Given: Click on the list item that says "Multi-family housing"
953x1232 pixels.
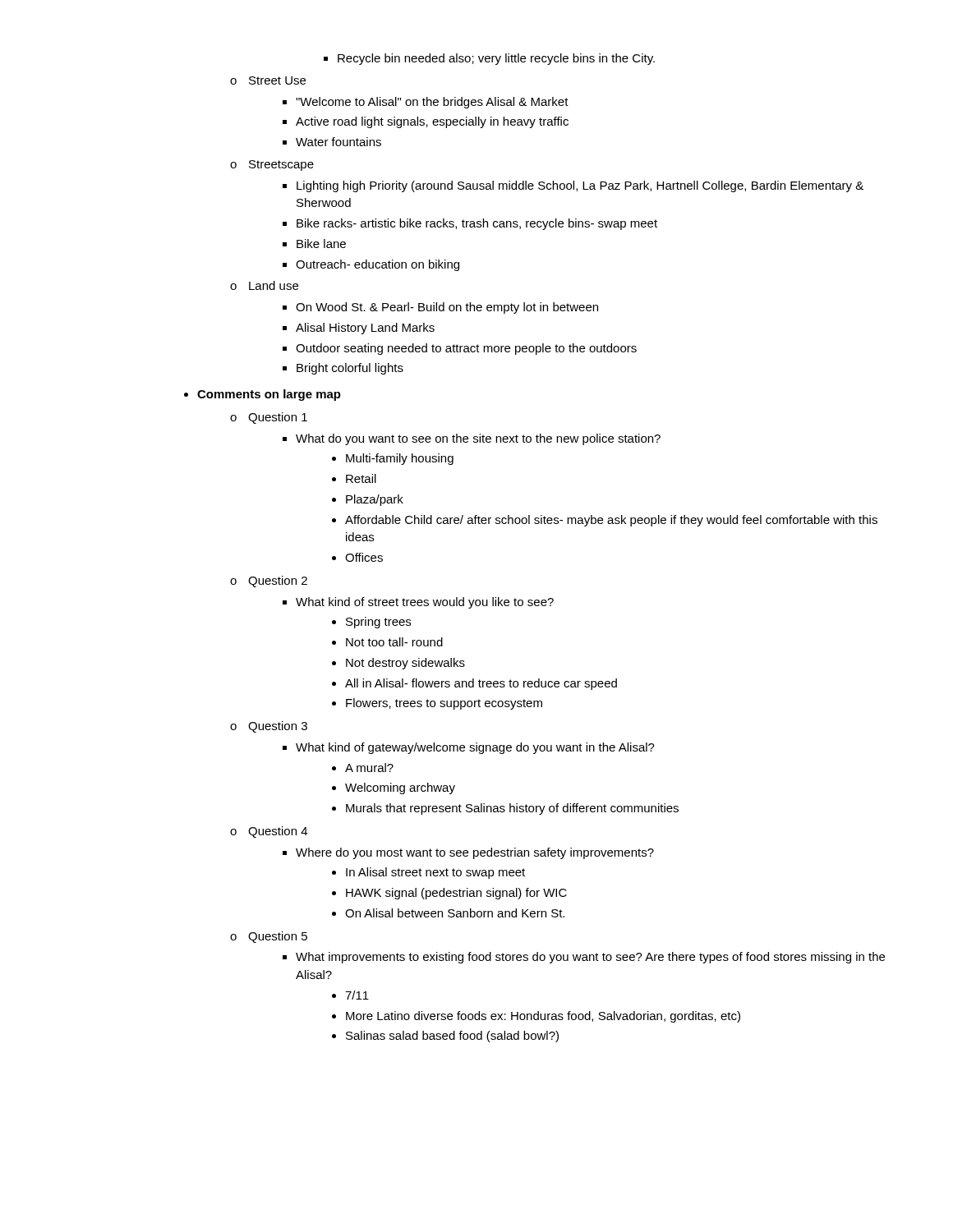Looking at the screenshot, I should click(x=393, y=459).
